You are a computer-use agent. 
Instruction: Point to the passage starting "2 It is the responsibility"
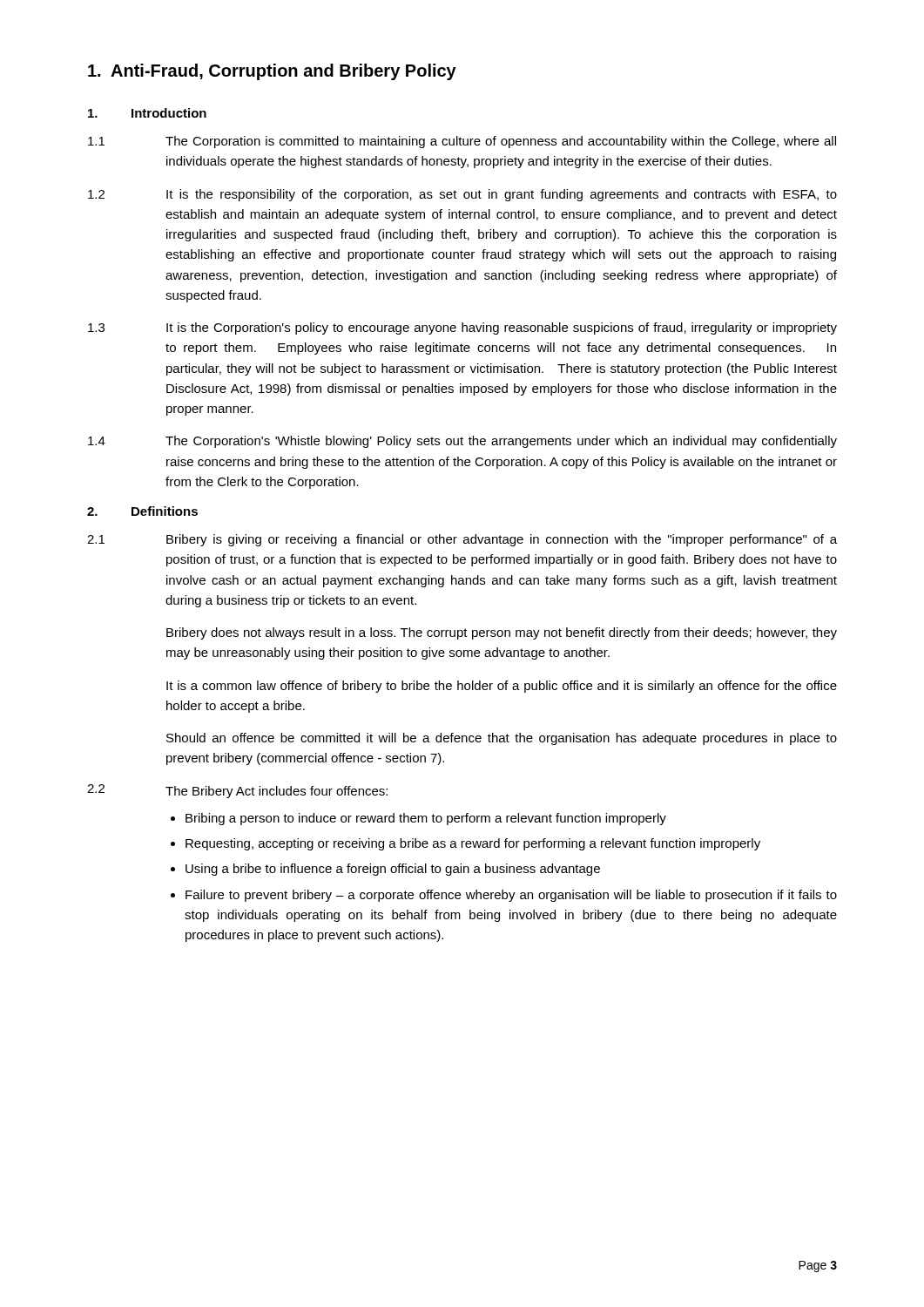click(462, 244)
